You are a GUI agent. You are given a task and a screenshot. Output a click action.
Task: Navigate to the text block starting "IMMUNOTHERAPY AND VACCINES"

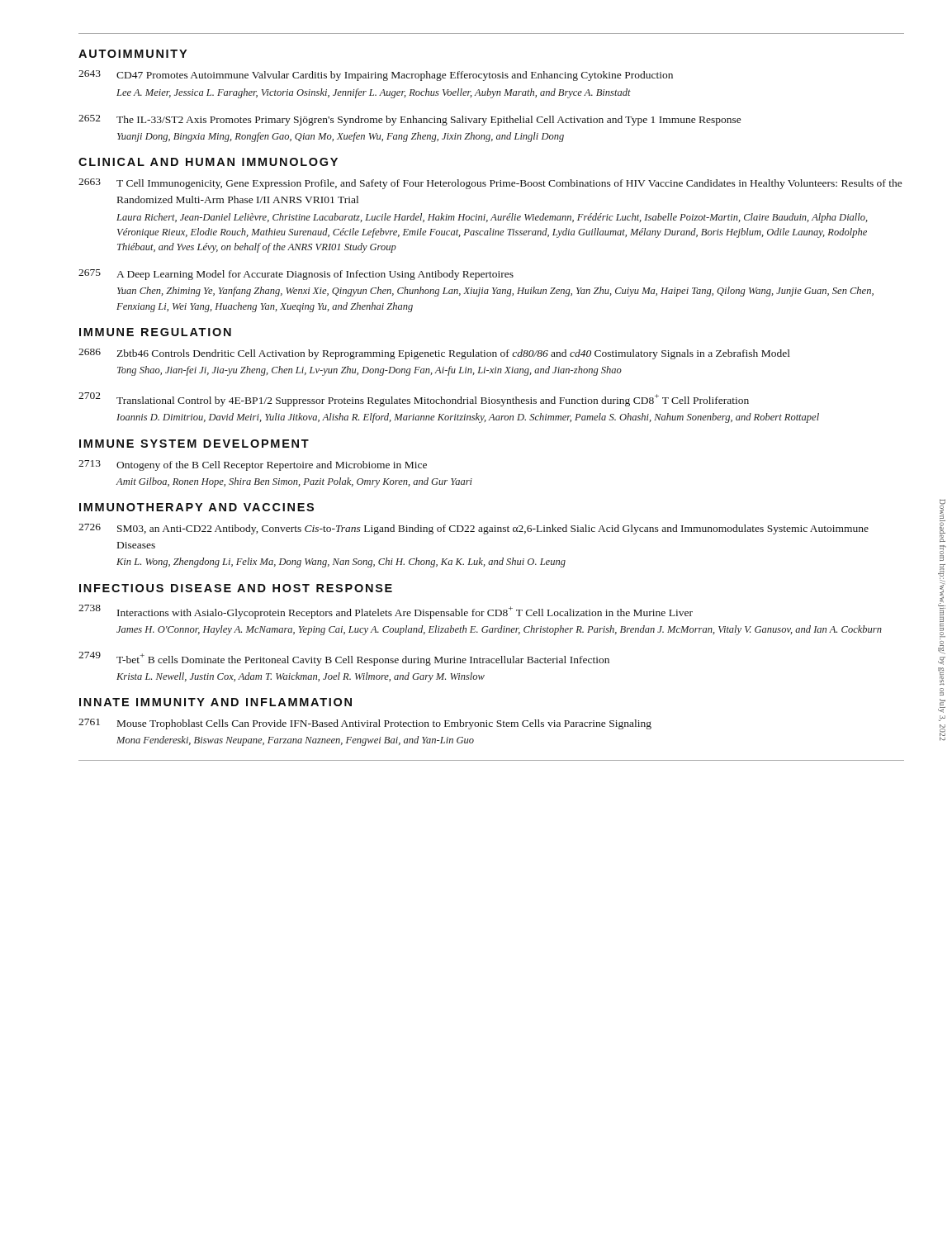click(x=197, y=507)
